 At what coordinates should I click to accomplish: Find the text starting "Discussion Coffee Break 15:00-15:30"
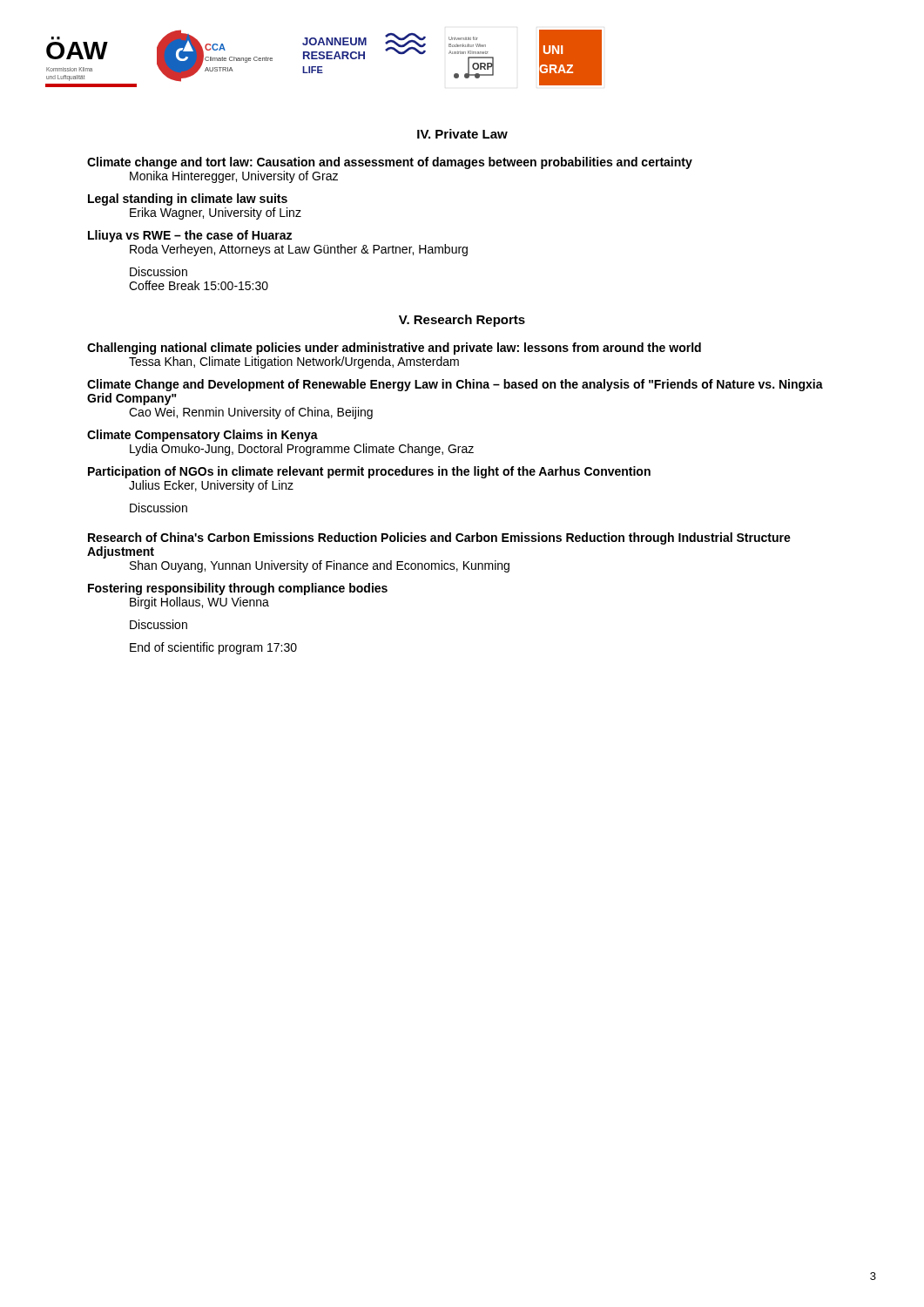click(158, 271)
